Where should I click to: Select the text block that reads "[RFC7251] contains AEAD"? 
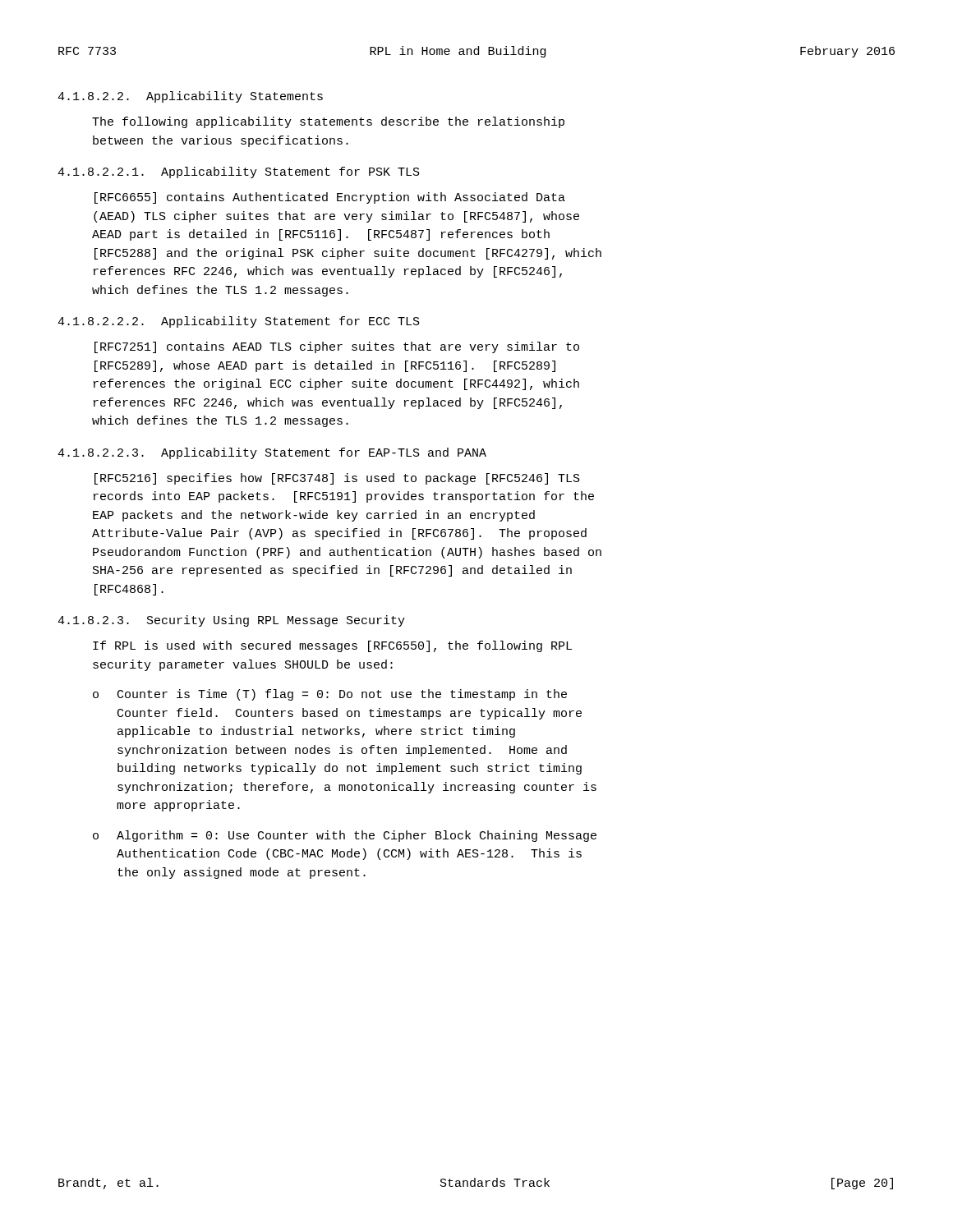point(336,385)
